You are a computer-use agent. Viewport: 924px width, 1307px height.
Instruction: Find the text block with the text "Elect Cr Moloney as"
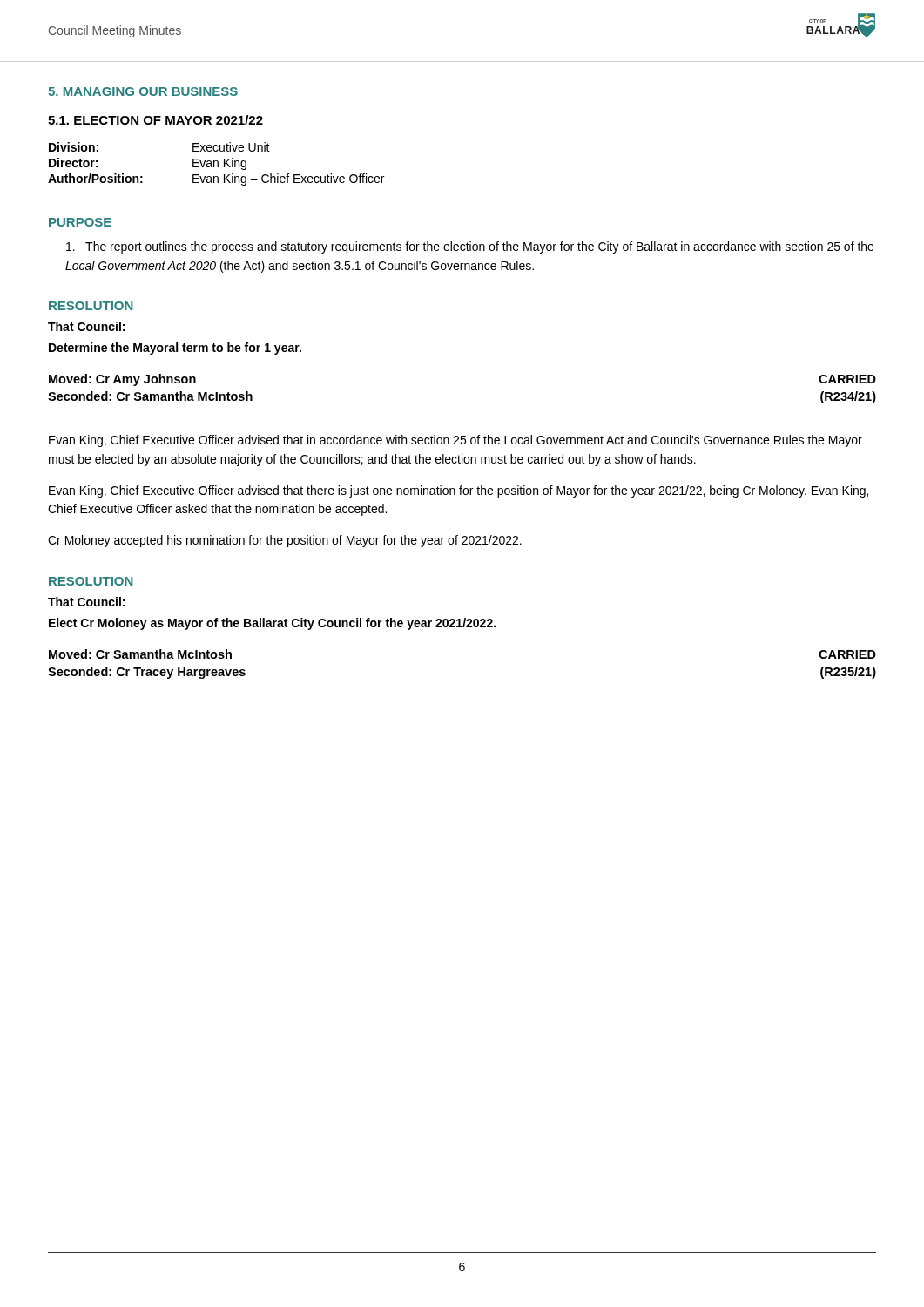[x=272, y=623]
